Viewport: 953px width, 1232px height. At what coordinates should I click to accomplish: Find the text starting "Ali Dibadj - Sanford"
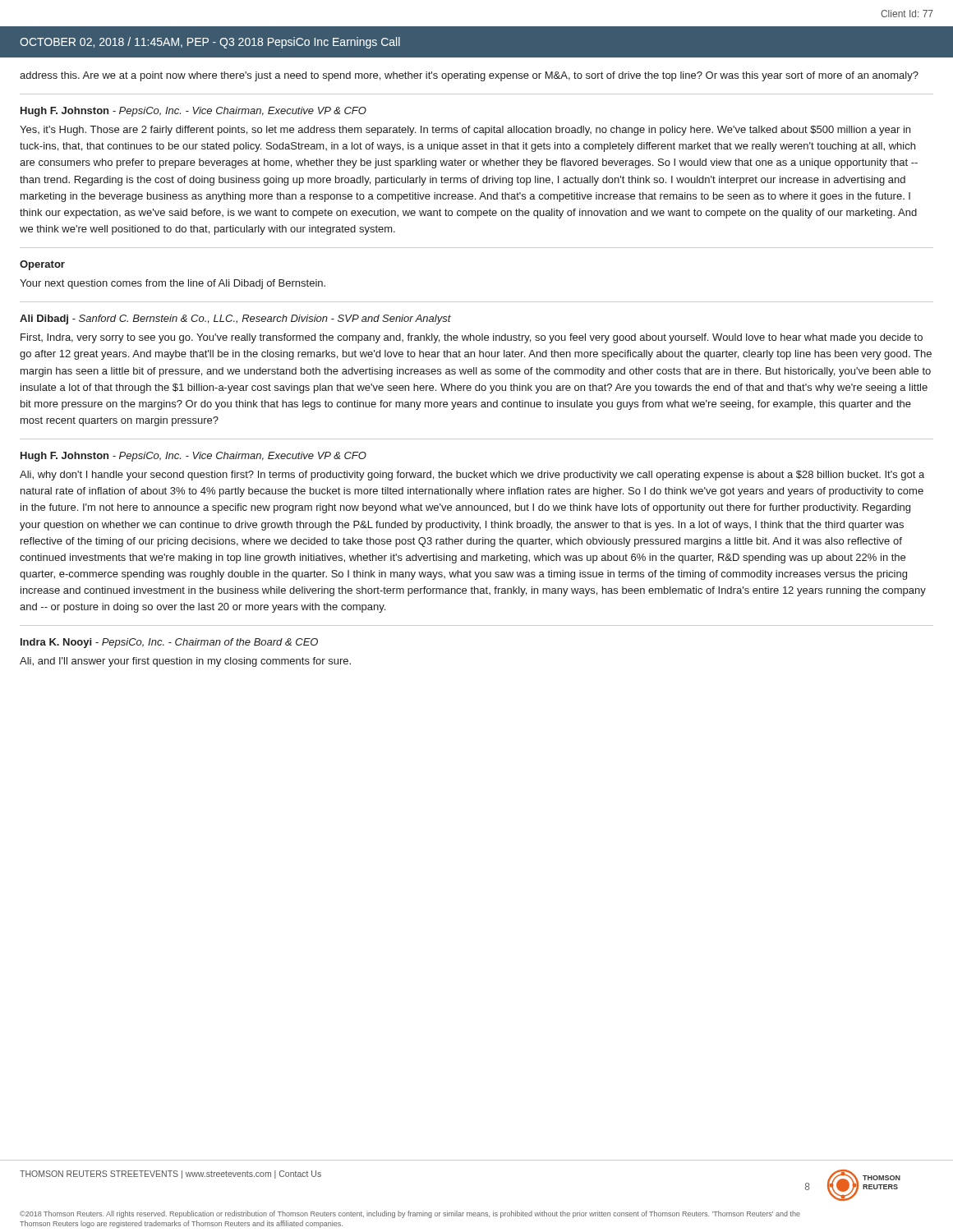coord(235,318)
